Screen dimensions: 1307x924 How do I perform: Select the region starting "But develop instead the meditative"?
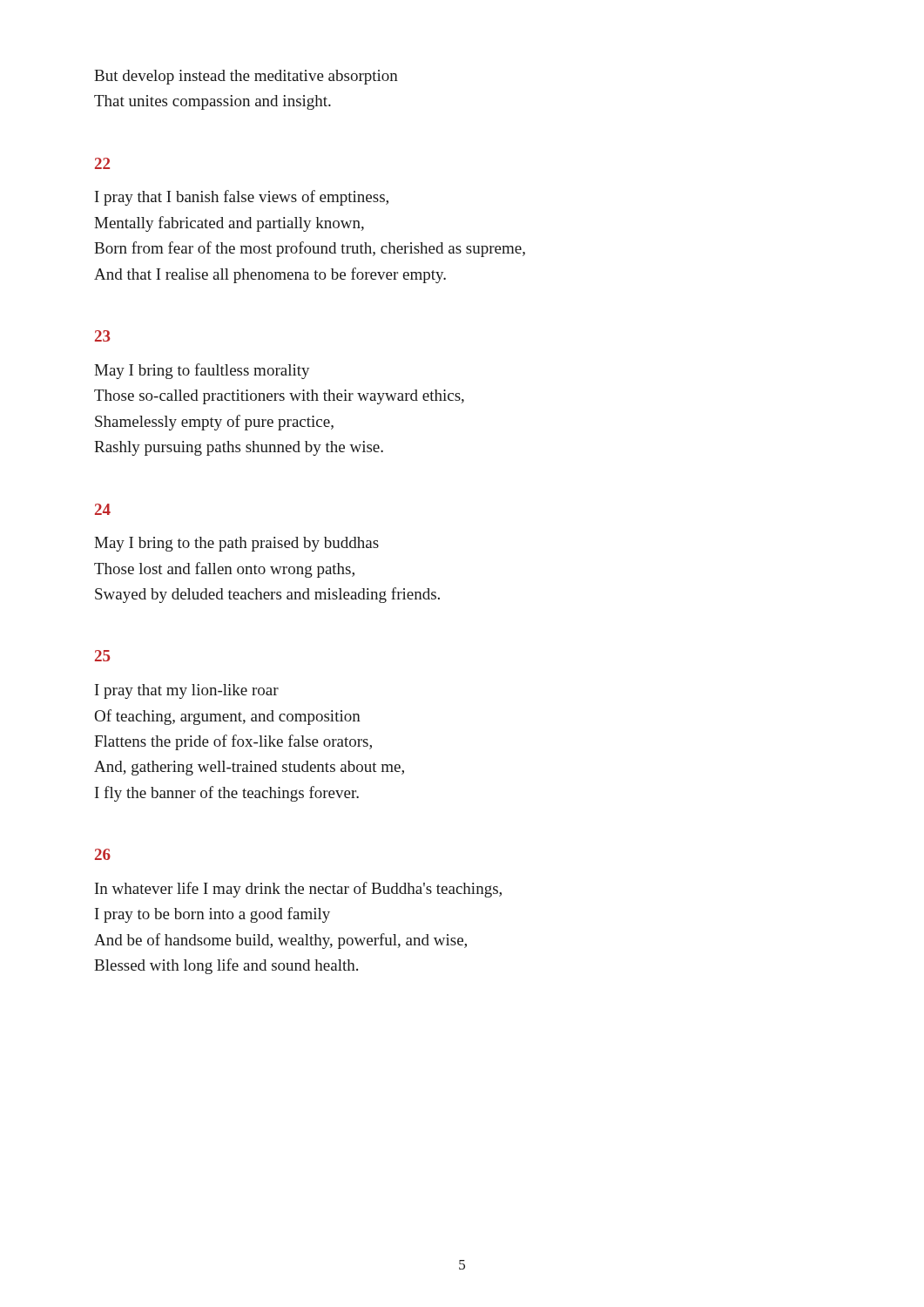[246, 77]
